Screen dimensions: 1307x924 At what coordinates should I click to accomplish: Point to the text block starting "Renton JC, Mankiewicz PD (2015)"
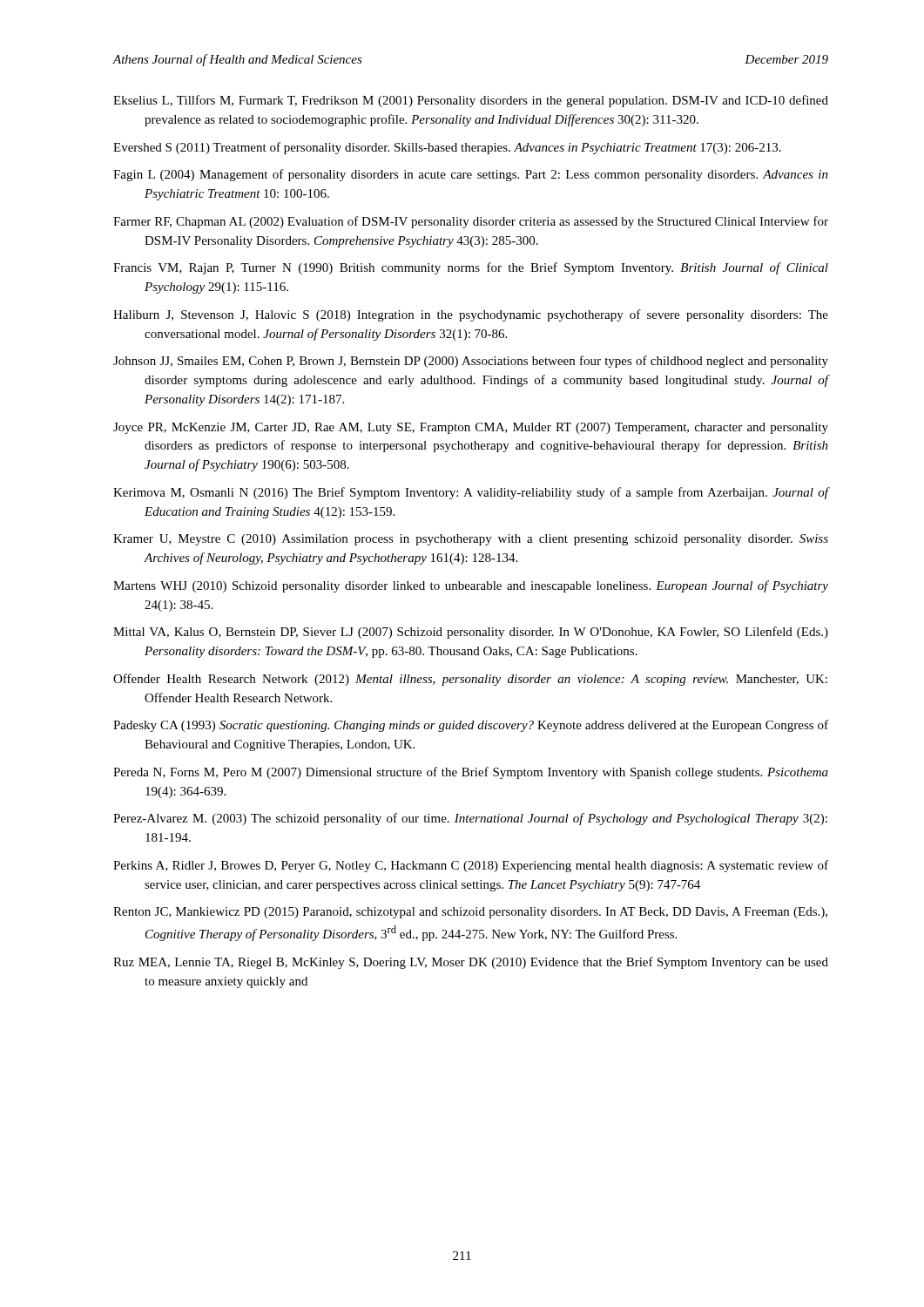pos(471,923)
